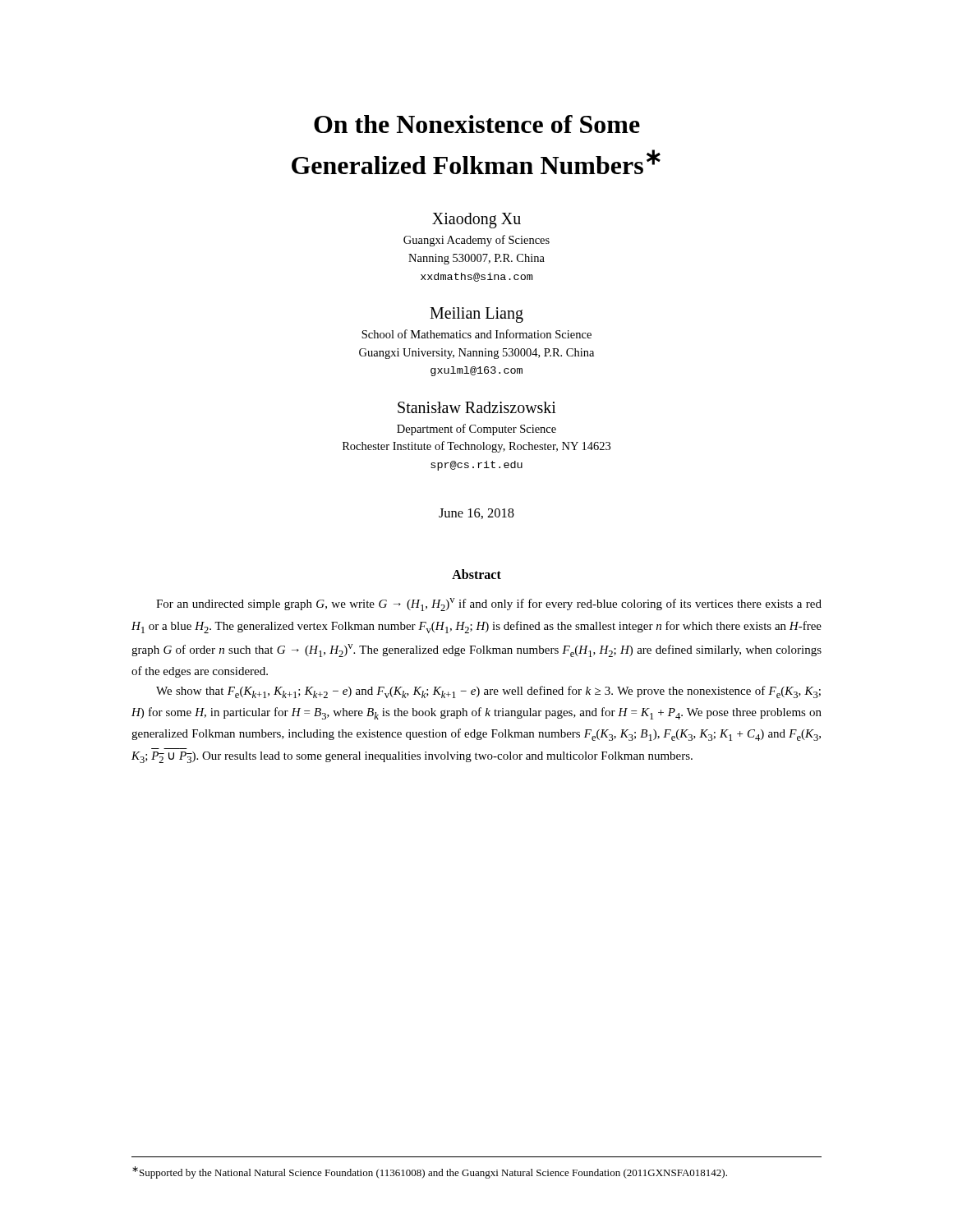Select the text block with the text "For an undirected"

[x=476, y=636]
